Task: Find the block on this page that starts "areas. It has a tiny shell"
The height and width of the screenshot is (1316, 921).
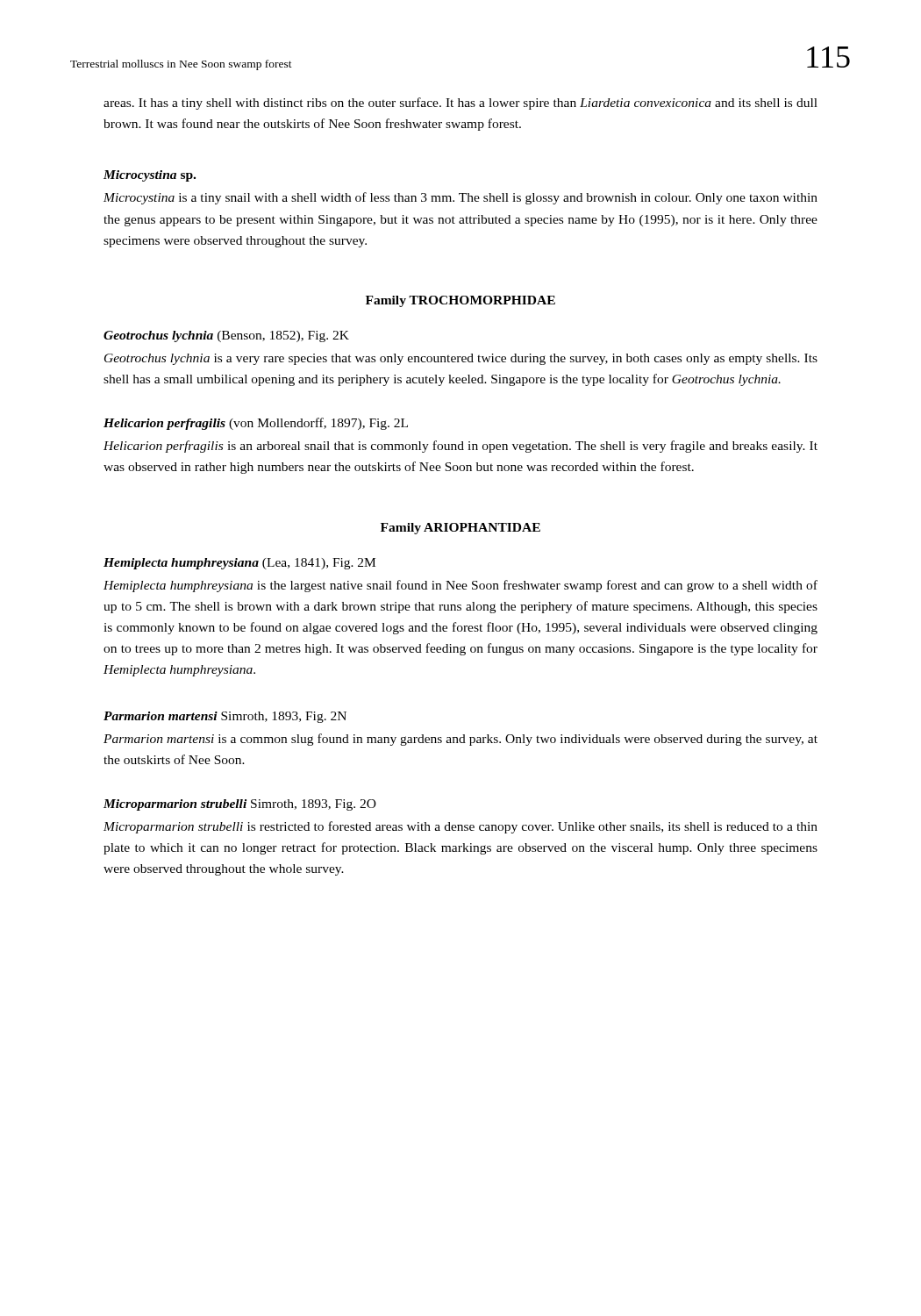Action: coord(460,113)
